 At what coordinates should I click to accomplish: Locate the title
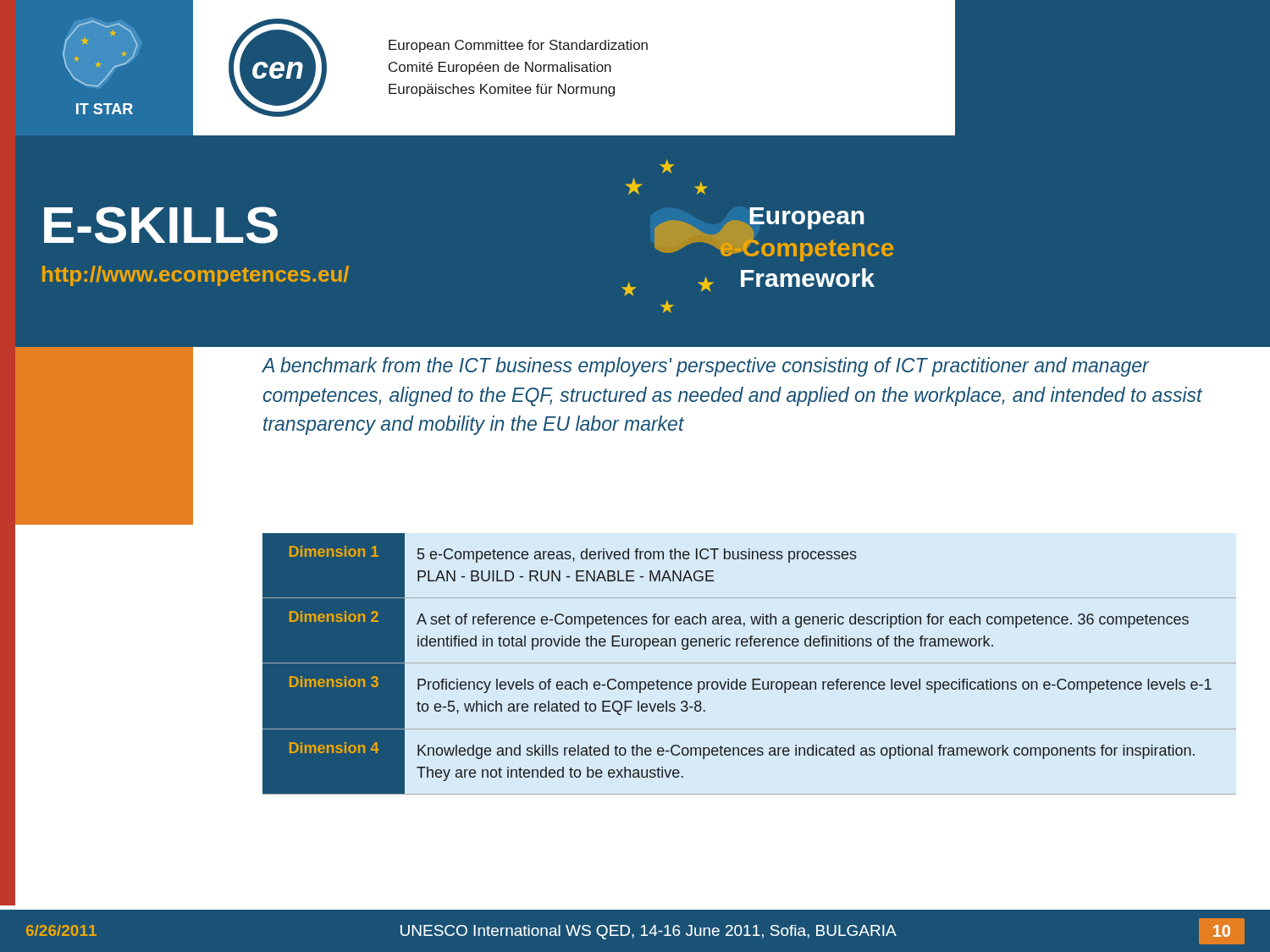coord(160,225)
